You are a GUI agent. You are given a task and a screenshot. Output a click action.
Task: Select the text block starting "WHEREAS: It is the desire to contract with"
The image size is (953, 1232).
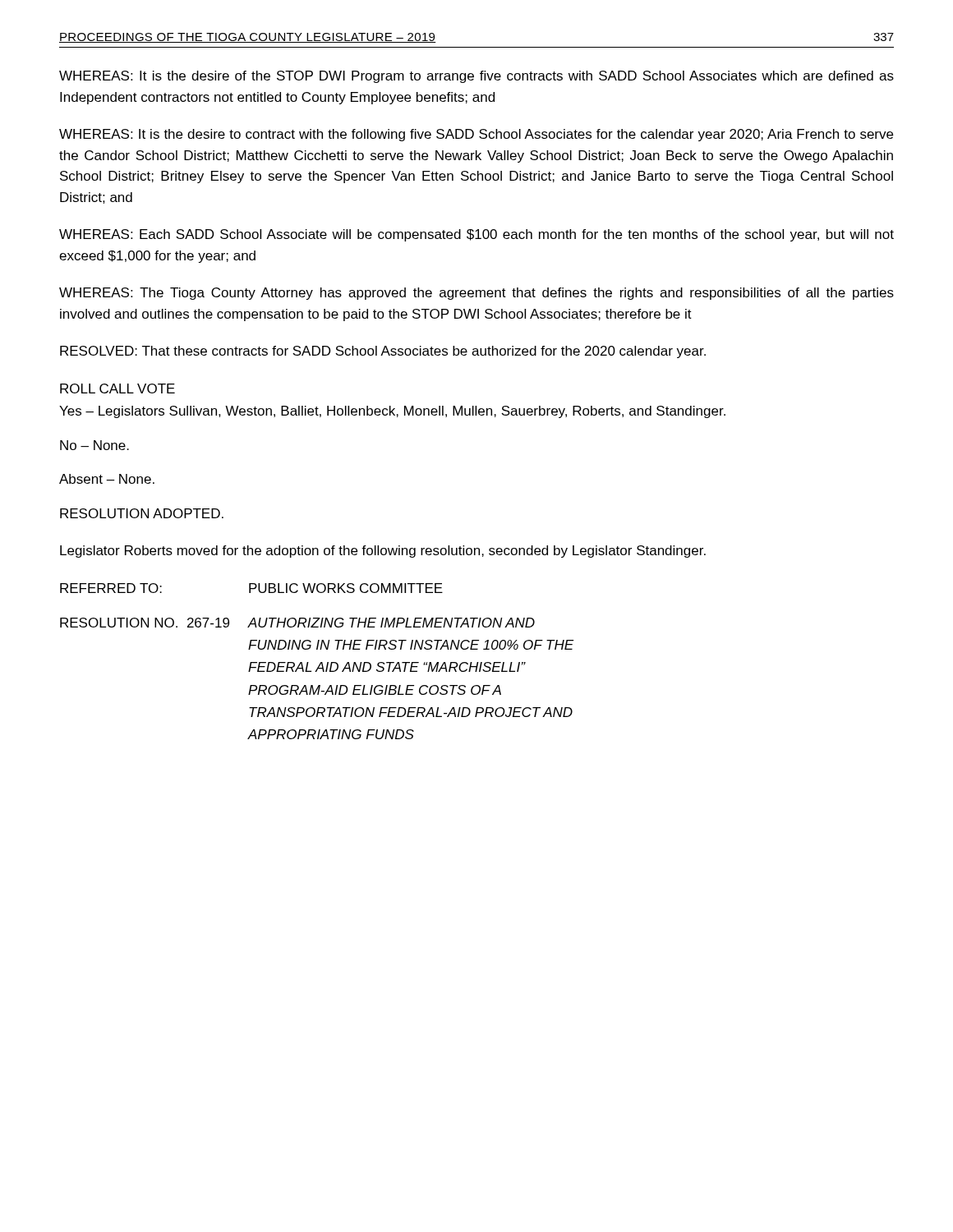476,166
